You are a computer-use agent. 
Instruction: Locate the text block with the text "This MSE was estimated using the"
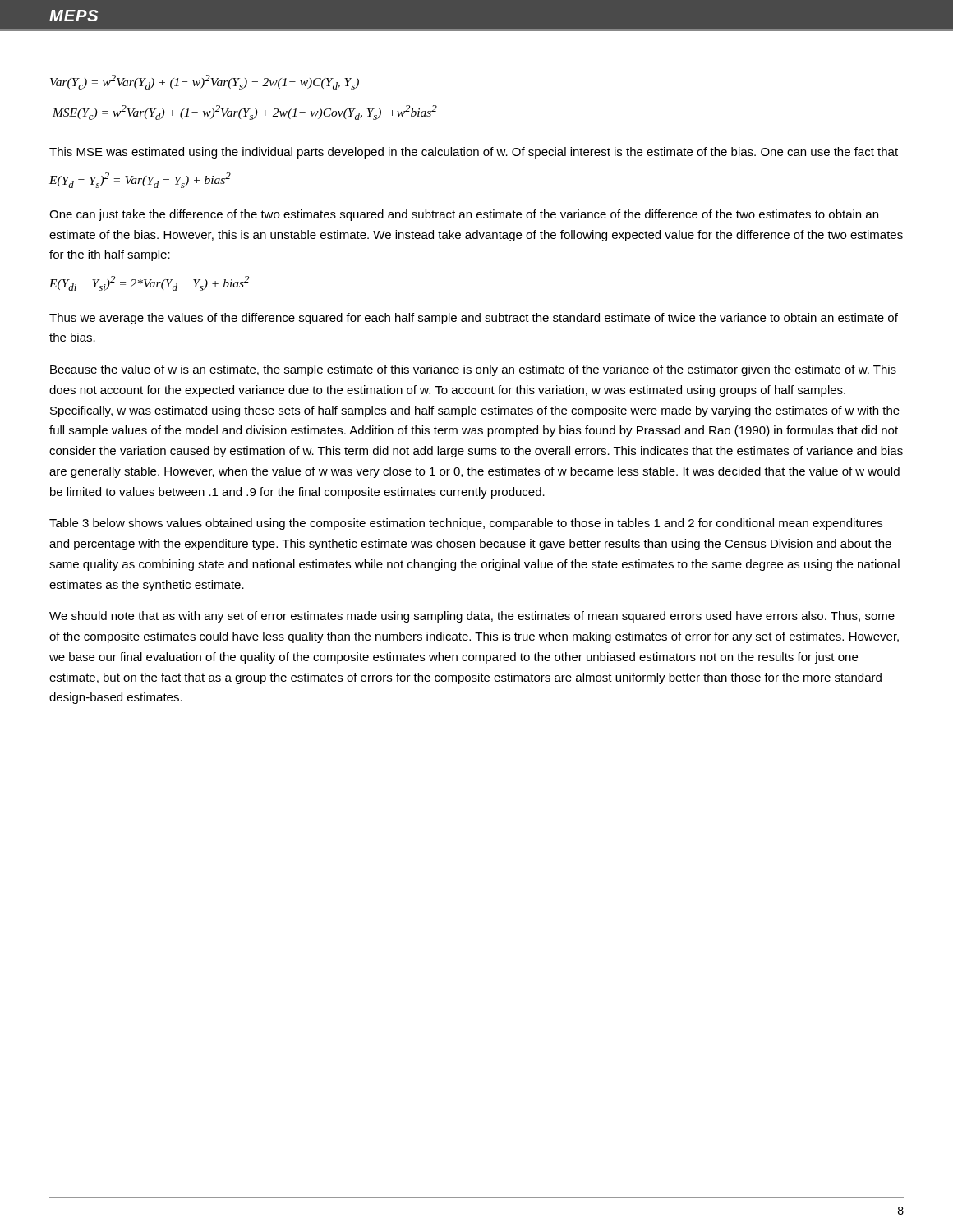pos(474,153)
